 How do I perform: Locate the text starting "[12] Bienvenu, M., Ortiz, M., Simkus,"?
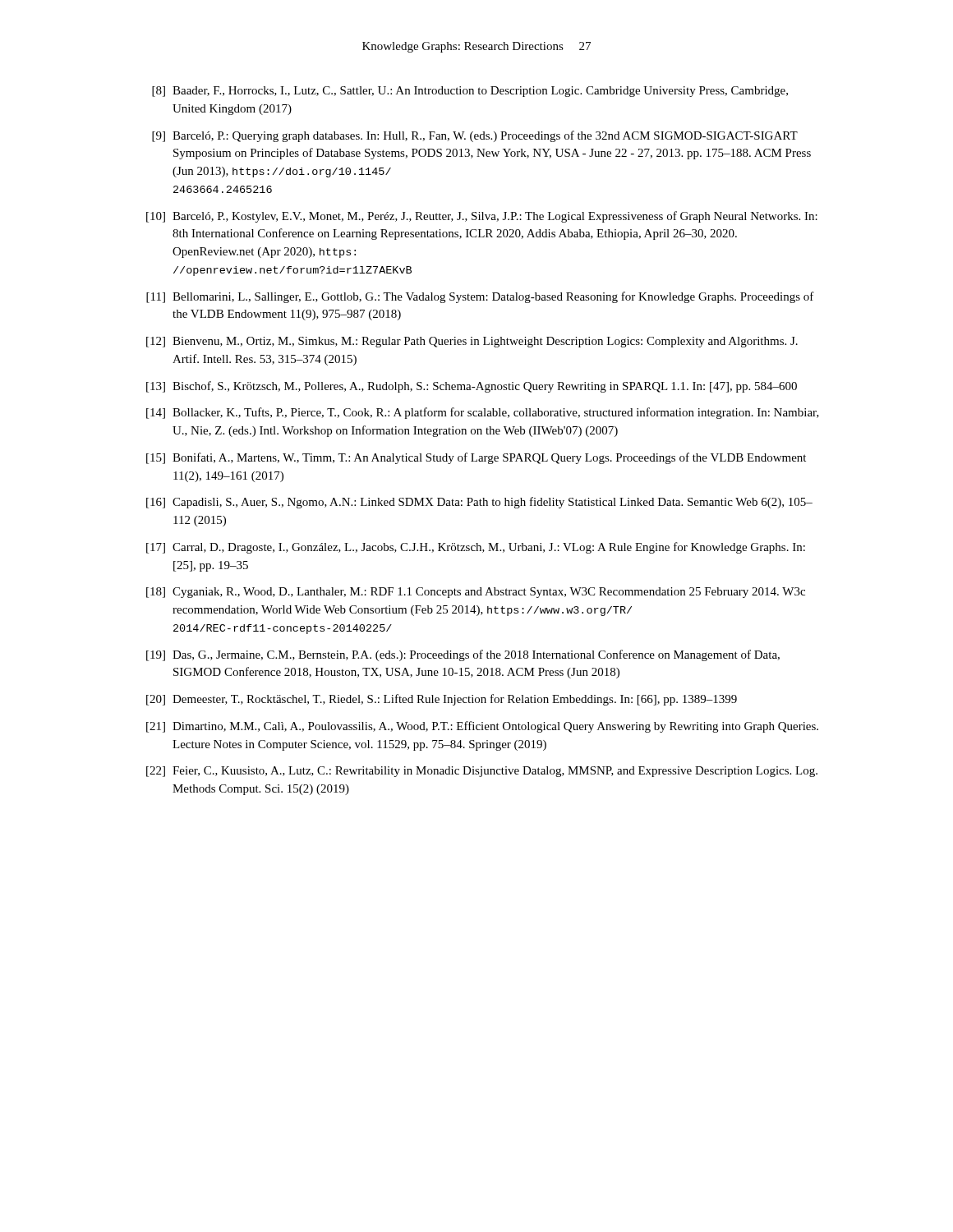[476, 351]
